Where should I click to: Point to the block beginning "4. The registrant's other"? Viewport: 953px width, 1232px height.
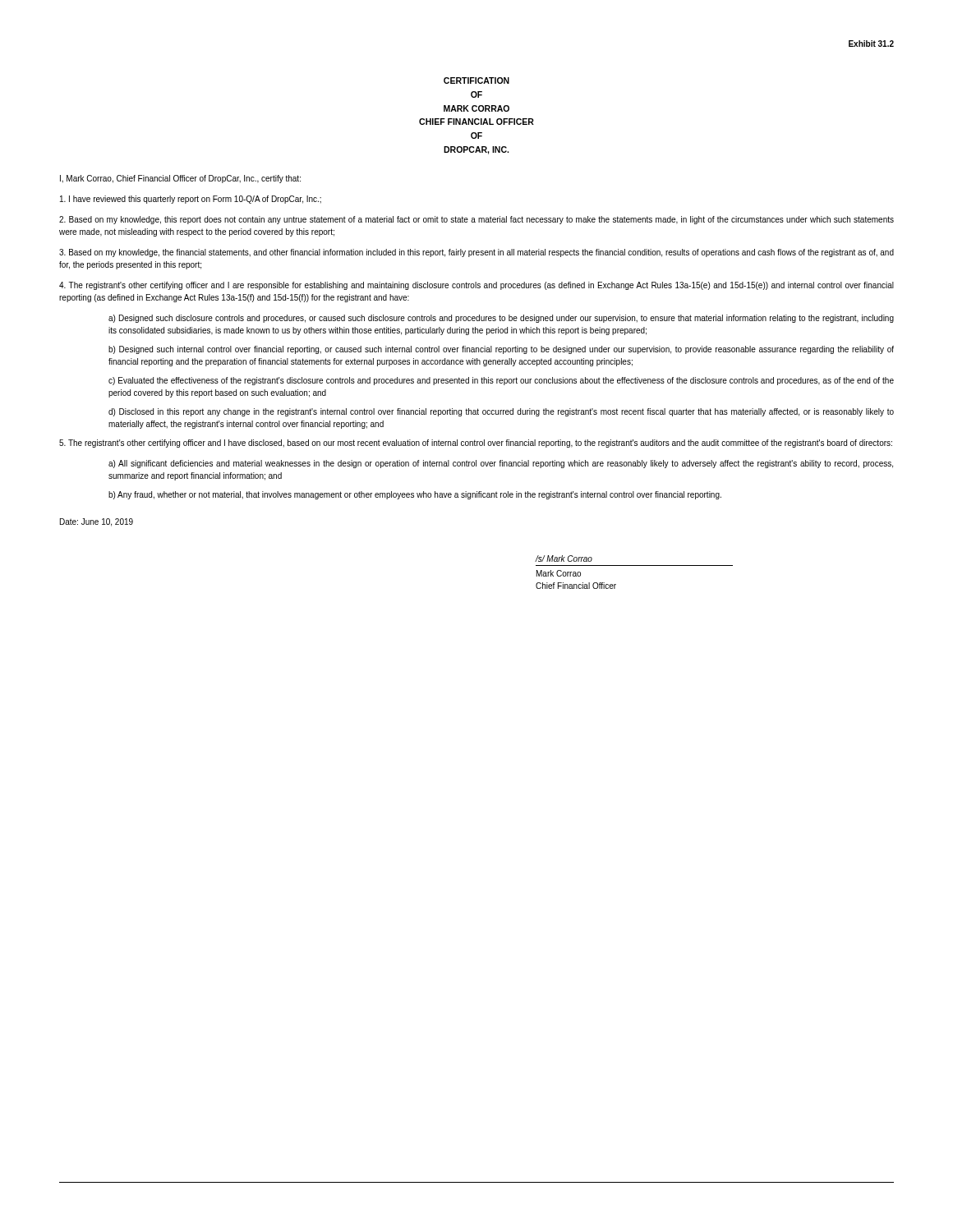476,292
